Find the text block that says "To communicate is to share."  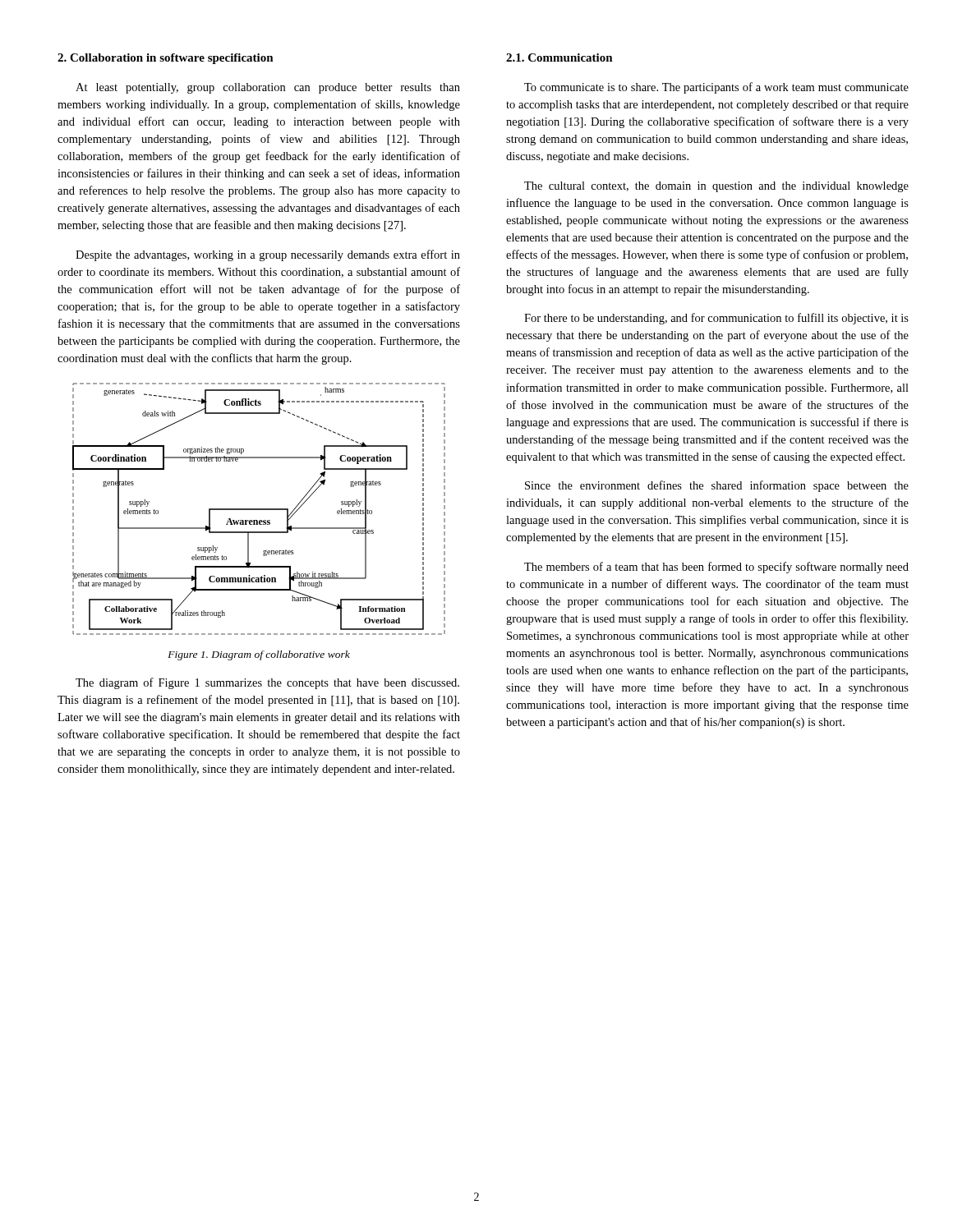[707, 122]
